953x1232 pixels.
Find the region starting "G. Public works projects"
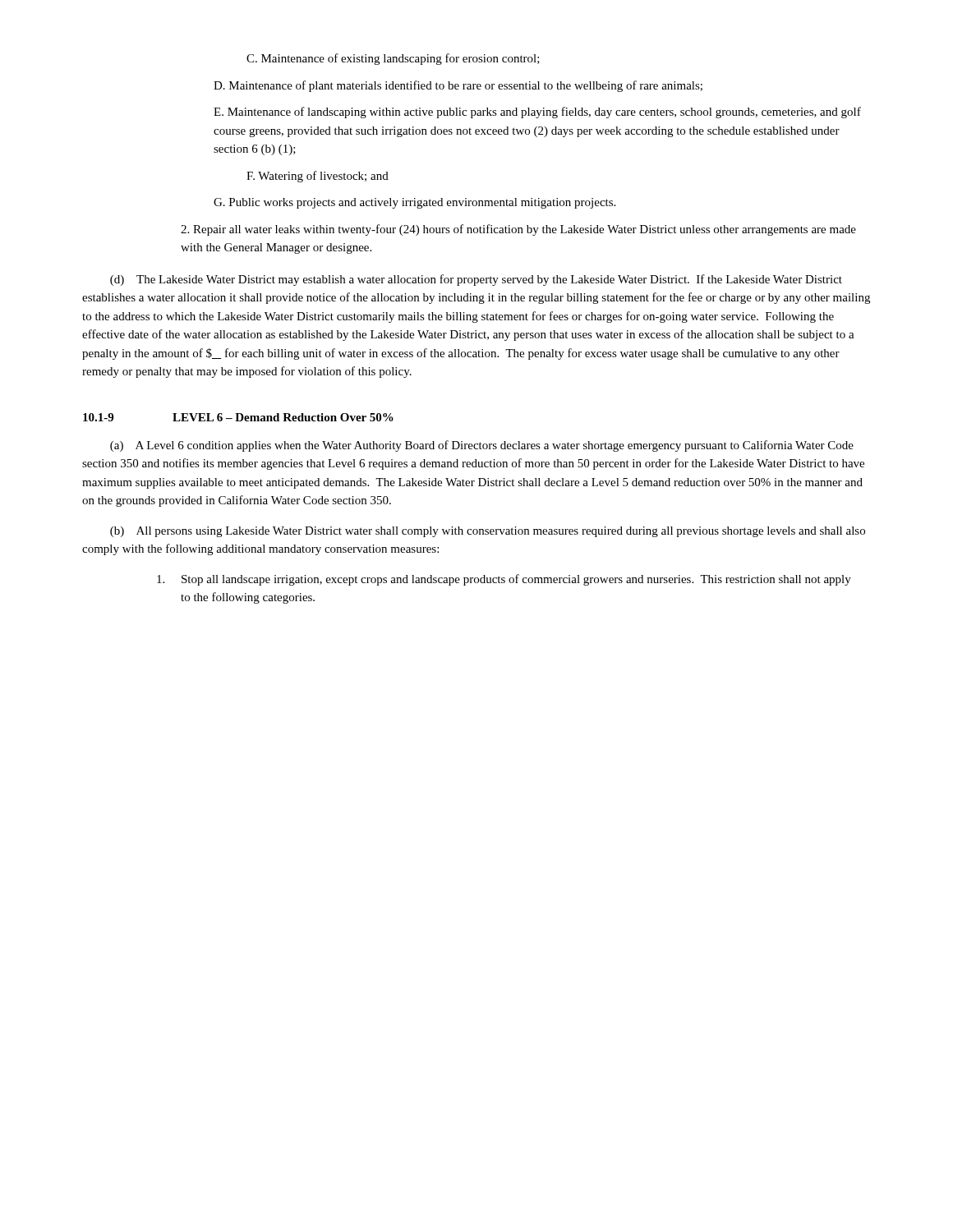(x=415, y=202)
